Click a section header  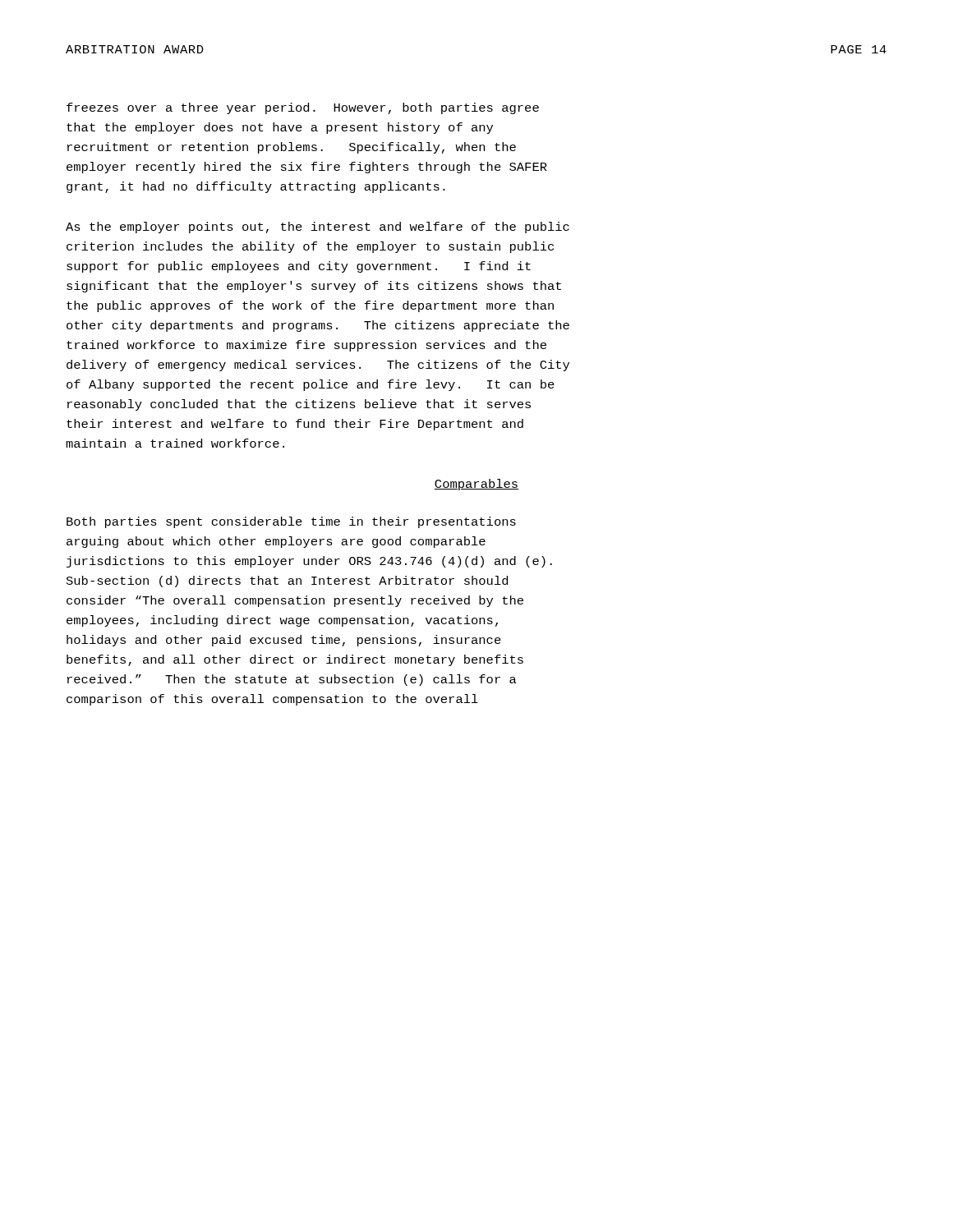[476, 484]
